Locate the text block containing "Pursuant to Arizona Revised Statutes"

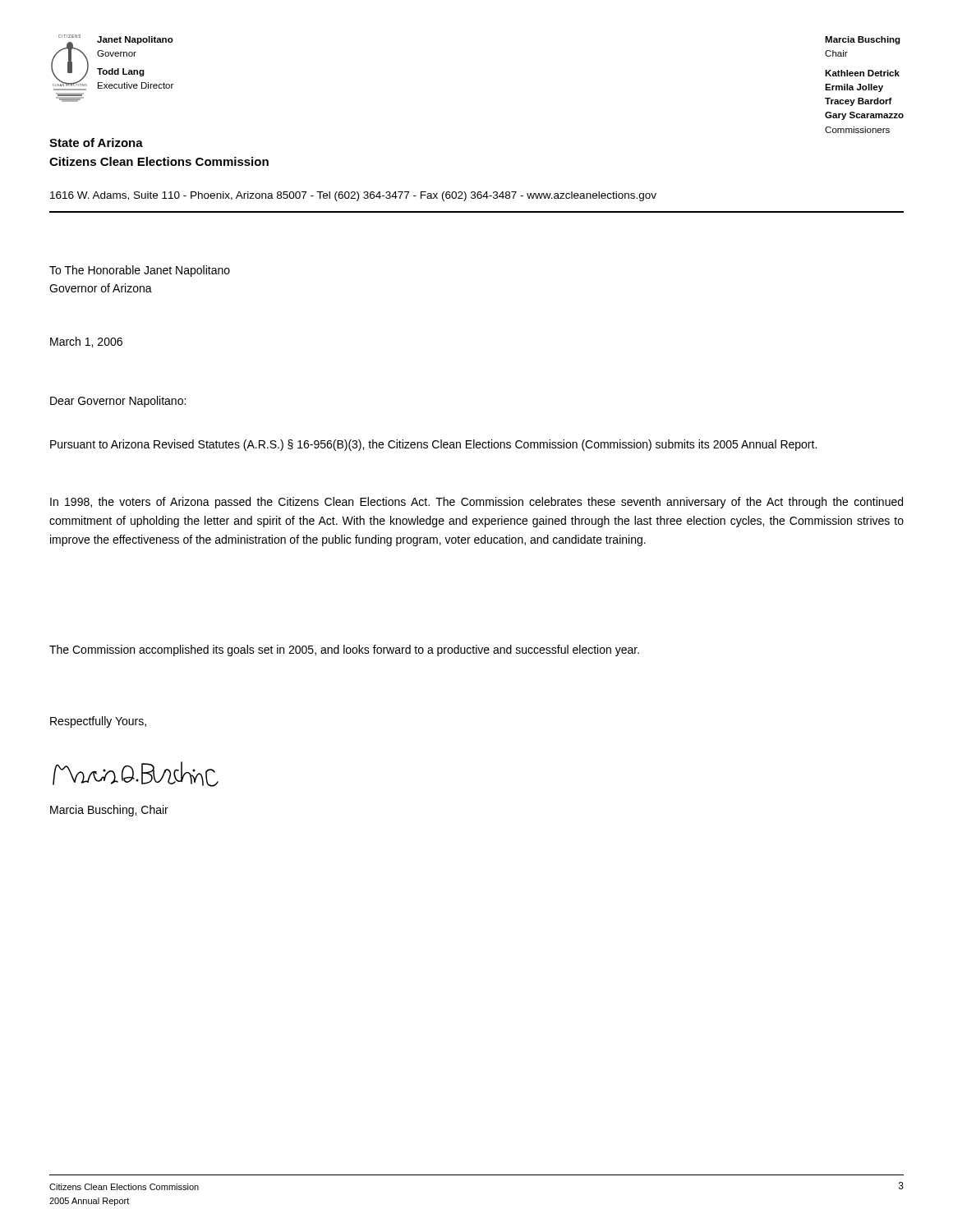(433, 444)
